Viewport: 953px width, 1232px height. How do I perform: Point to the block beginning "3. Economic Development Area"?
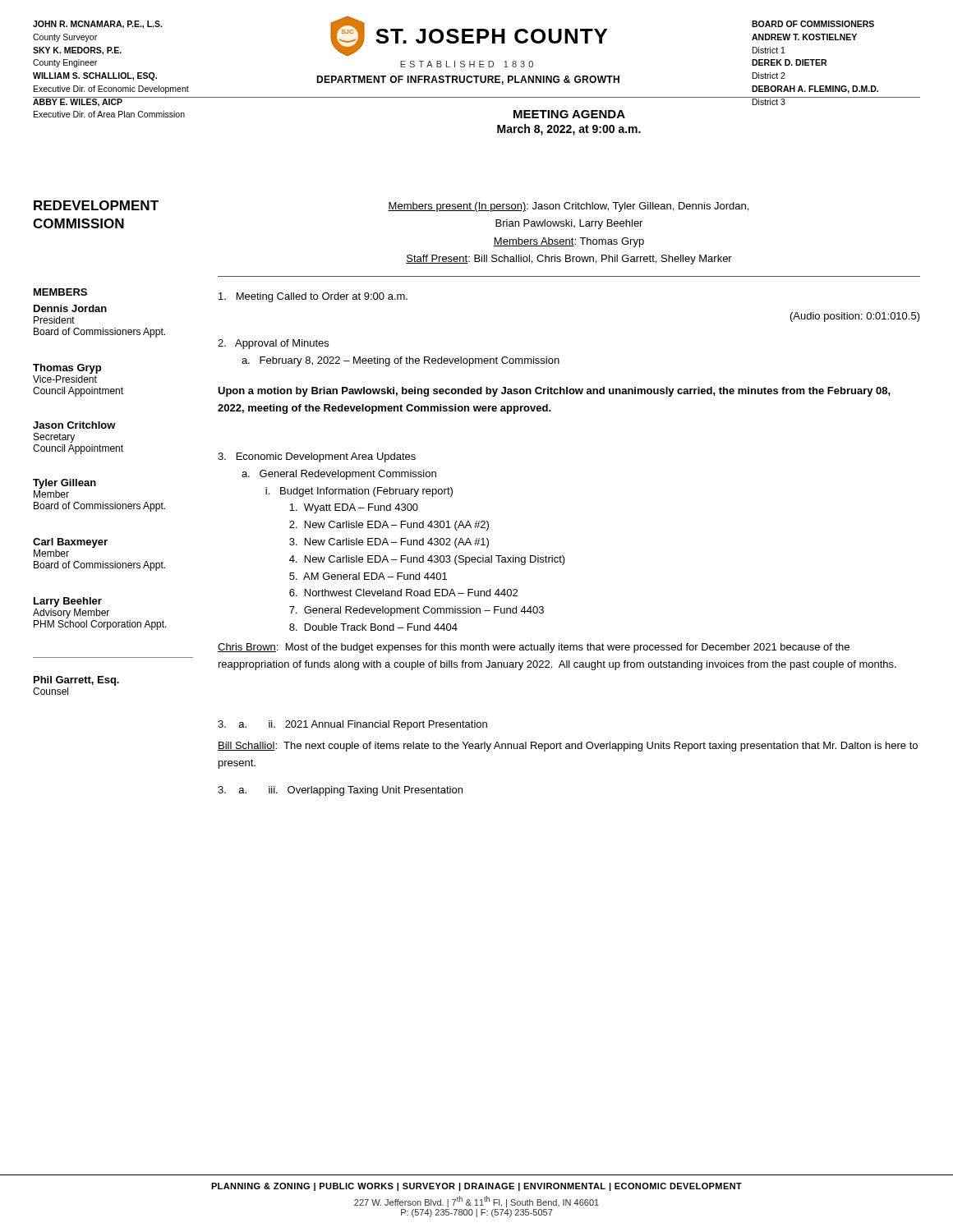pos(391,542)
